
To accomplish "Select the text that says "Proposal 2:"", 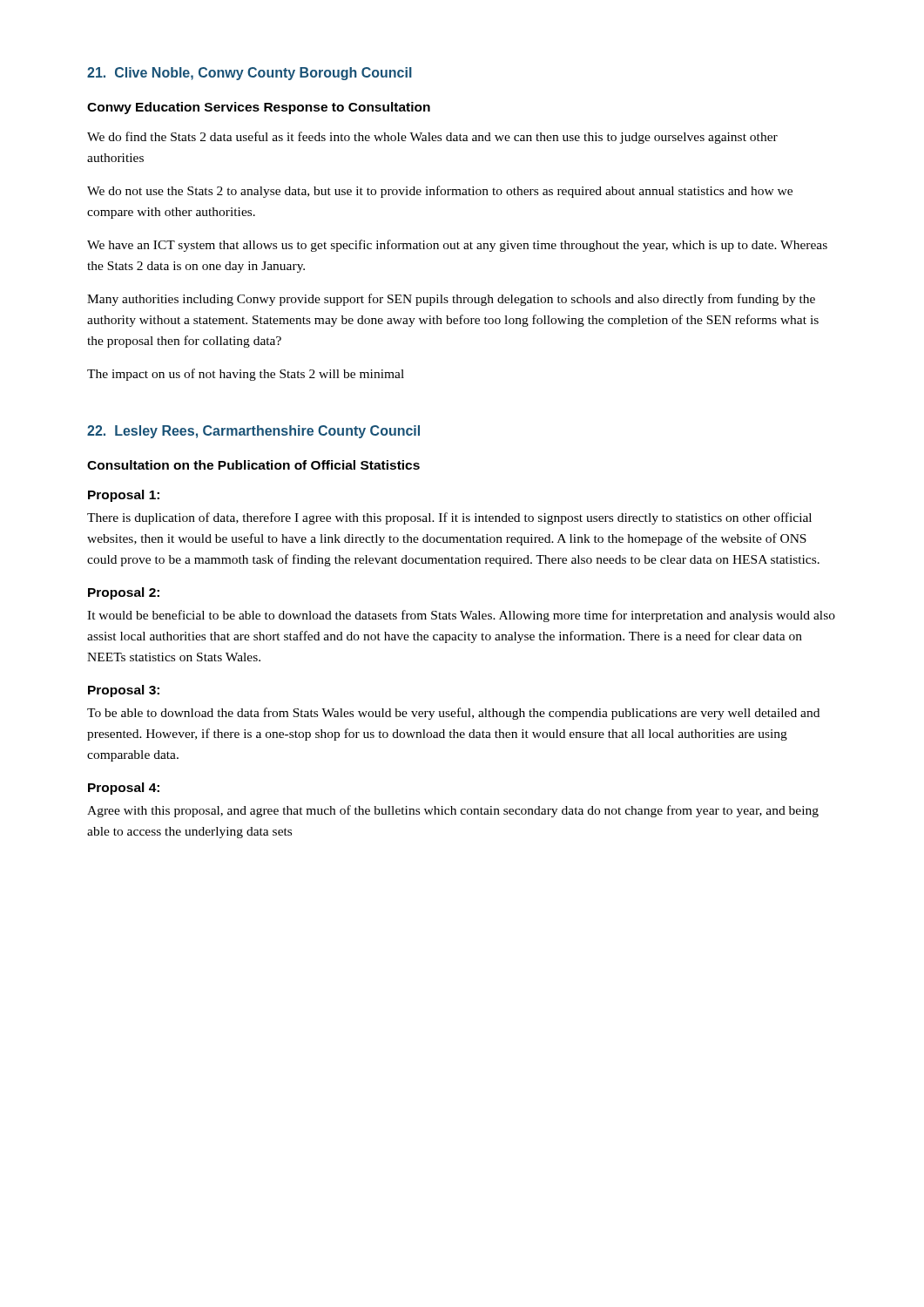I will (x=124, y=593).
